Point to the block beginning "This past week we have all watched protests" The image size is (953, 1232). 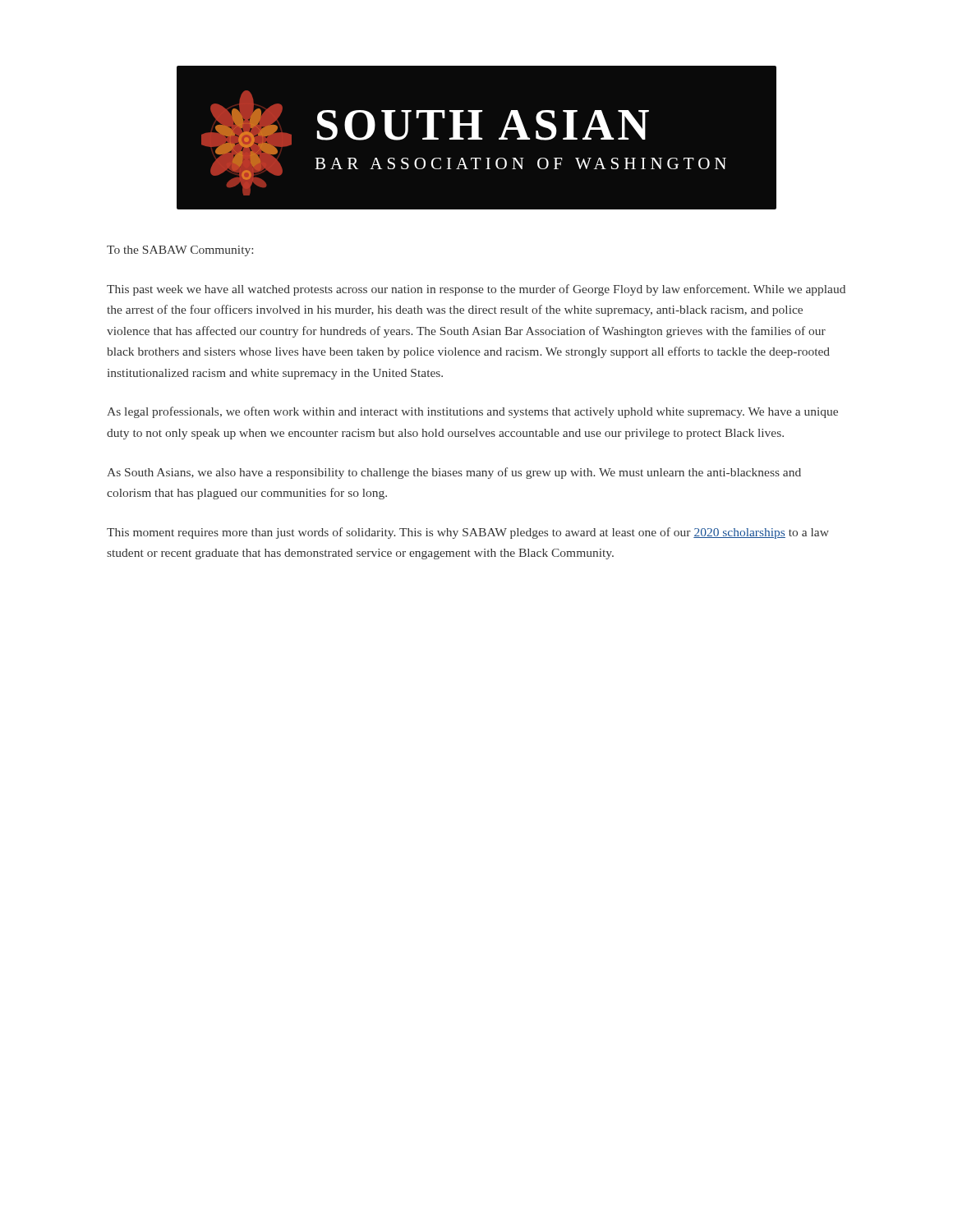[x=476, y=330]
